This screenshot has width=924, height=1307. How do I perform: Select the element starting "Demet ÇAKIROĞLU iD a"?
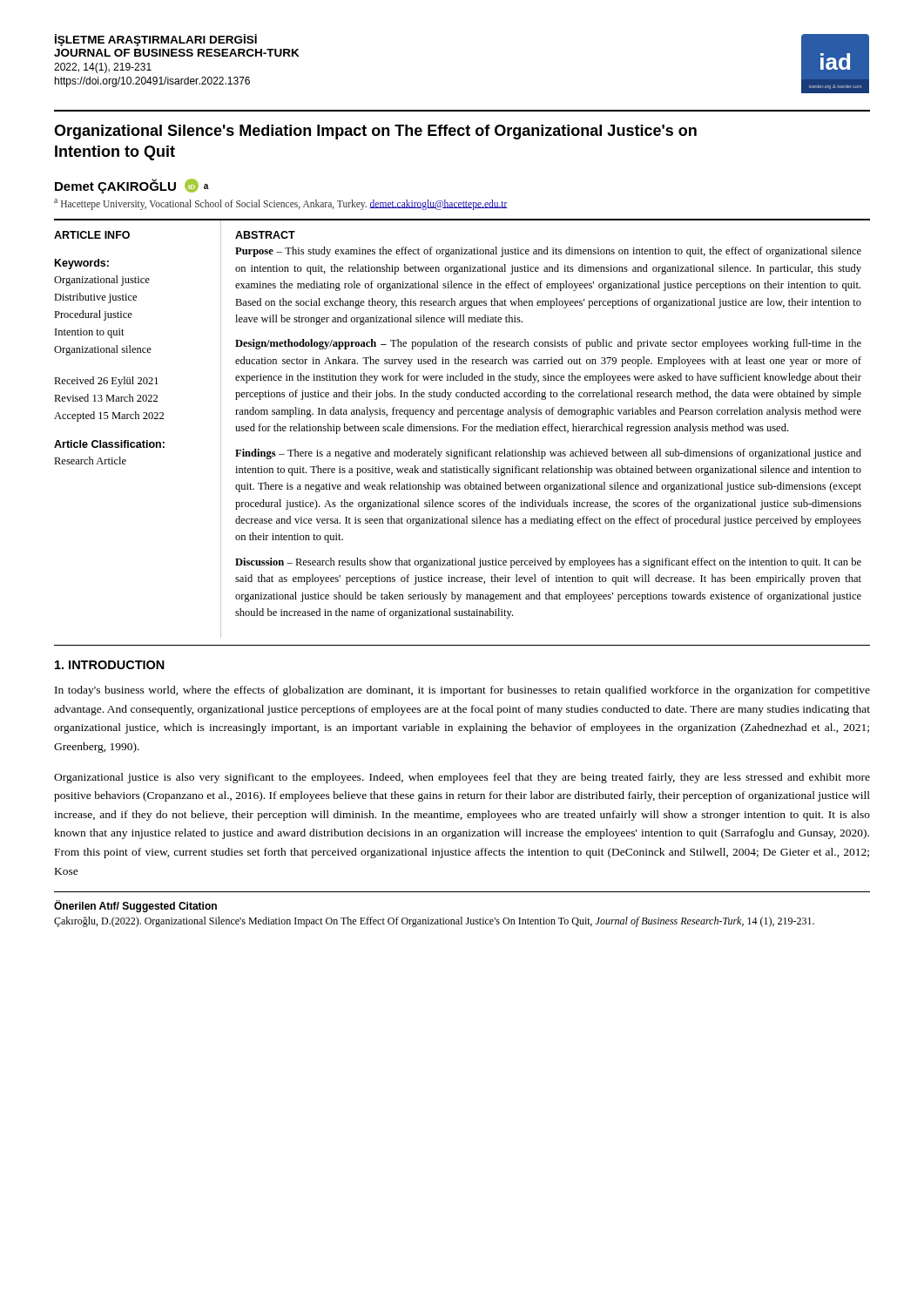(131, 186)
